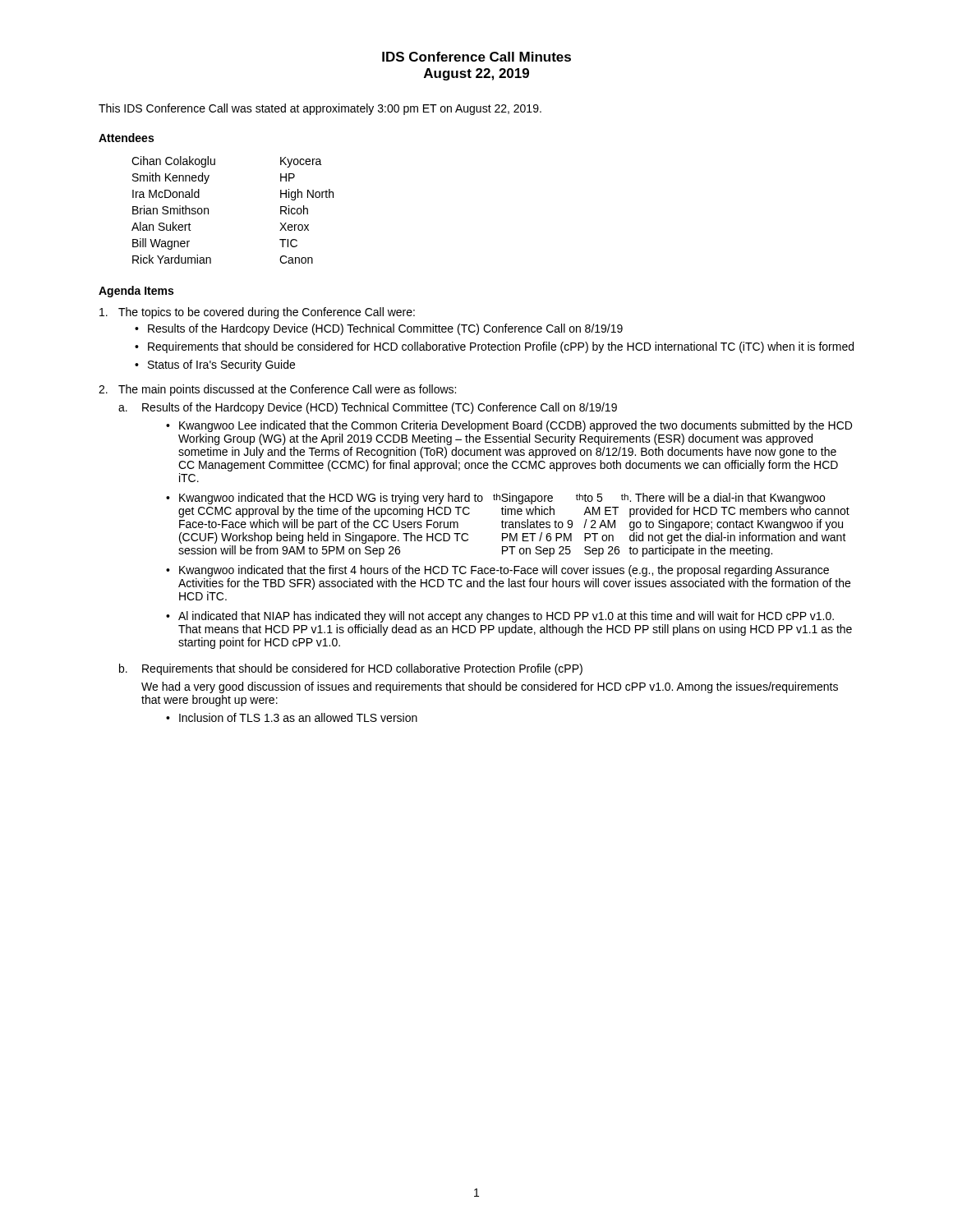Select the list item containing "2. The main"
Screen dimensions: 1232x953
(476, 560)
